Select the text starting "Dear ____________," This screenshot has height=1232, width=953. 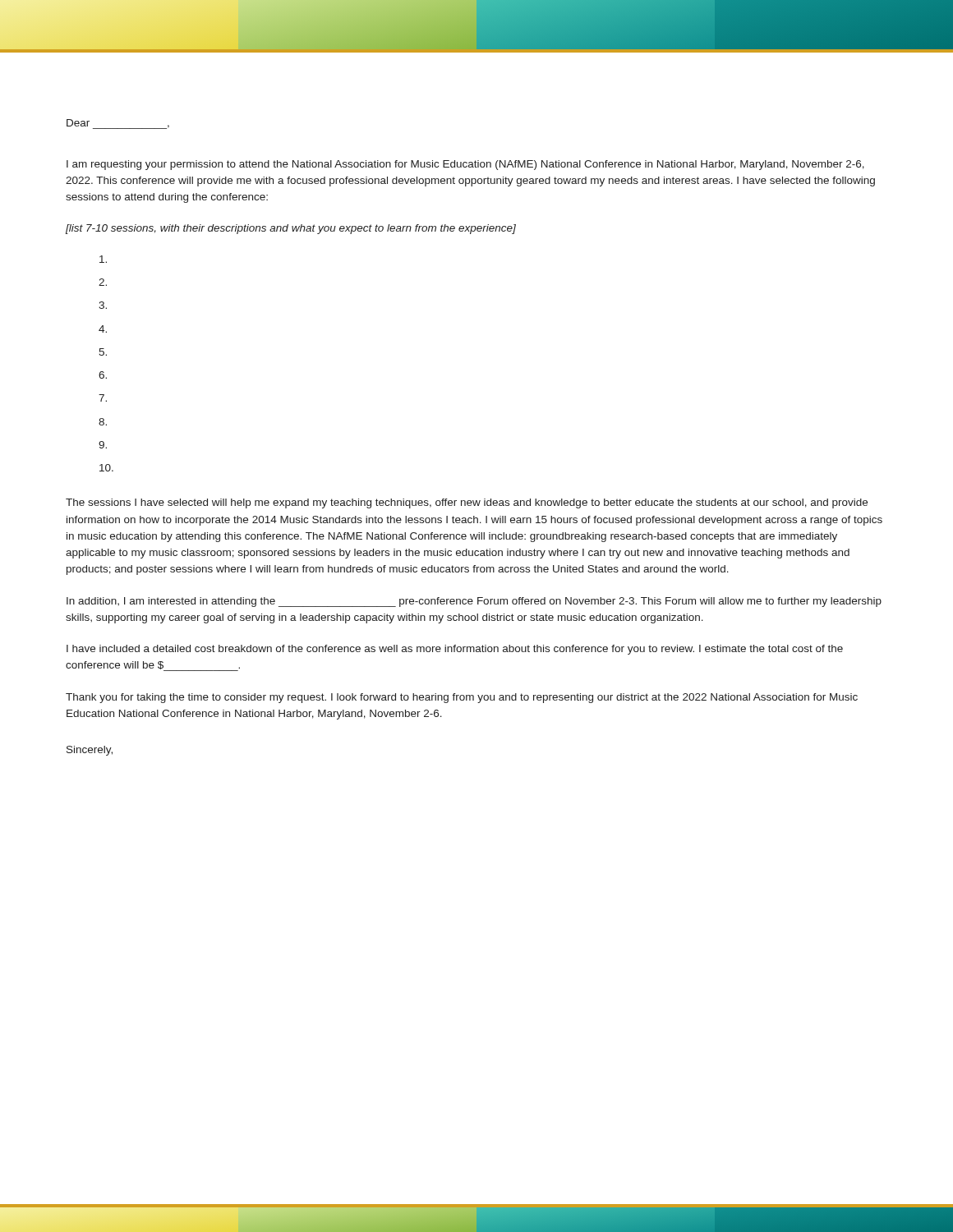point(118,123)
